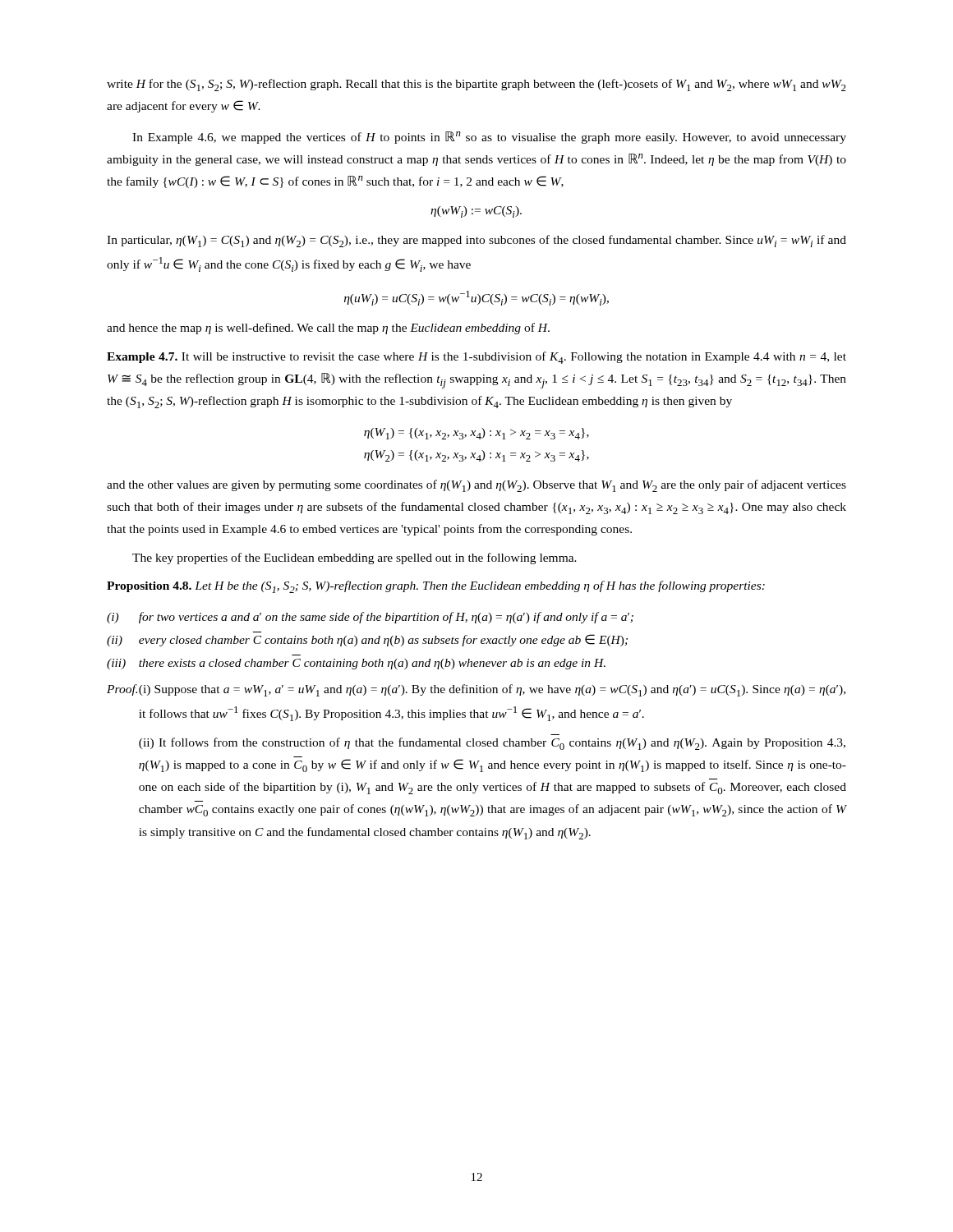Select the text block containing "write H for the (S1,"
The image size is (953, 1232).
(x=476, y=95)
